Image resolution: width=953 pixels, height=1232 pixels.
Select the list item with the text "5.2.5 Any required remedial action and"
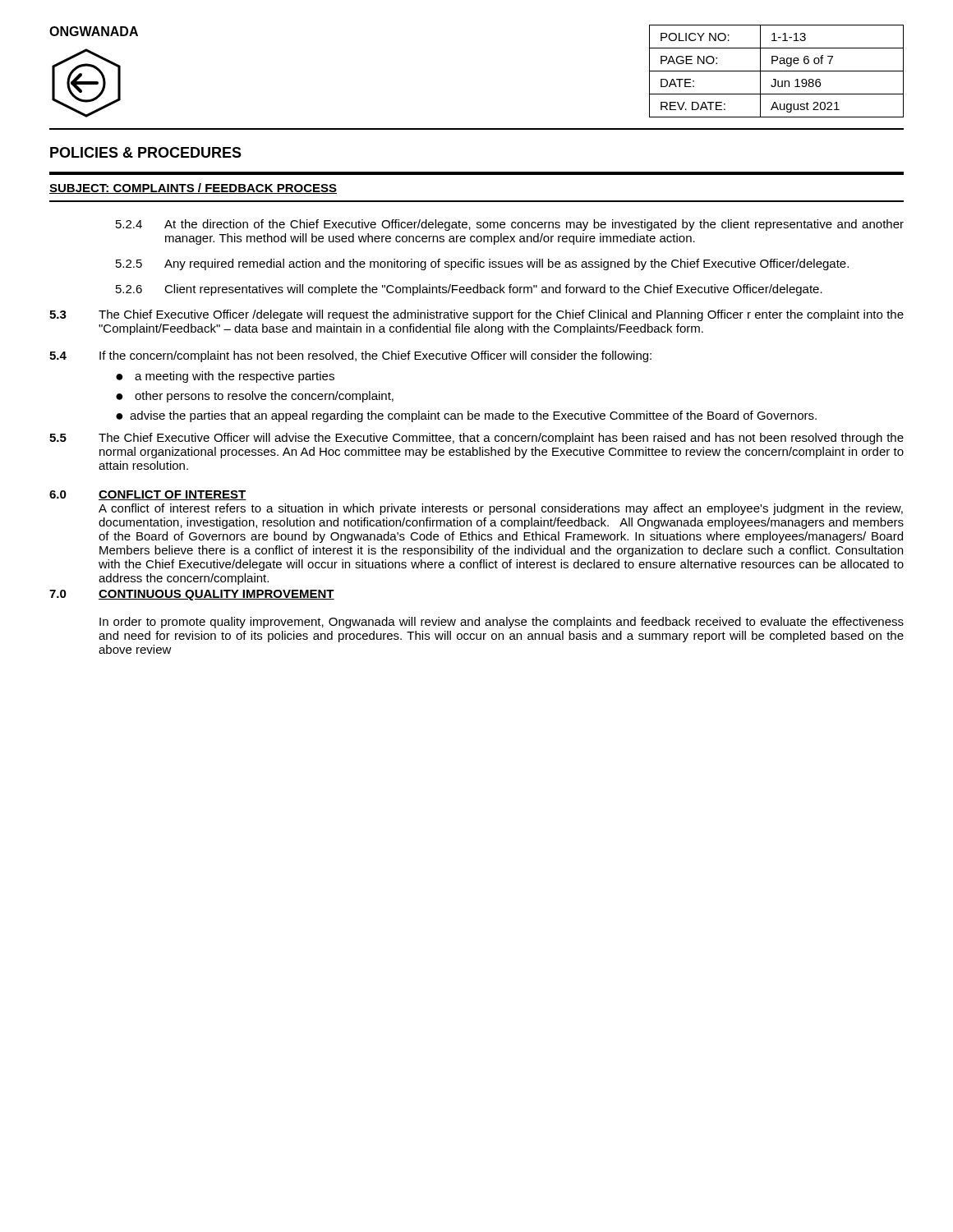tap(509, 263)
